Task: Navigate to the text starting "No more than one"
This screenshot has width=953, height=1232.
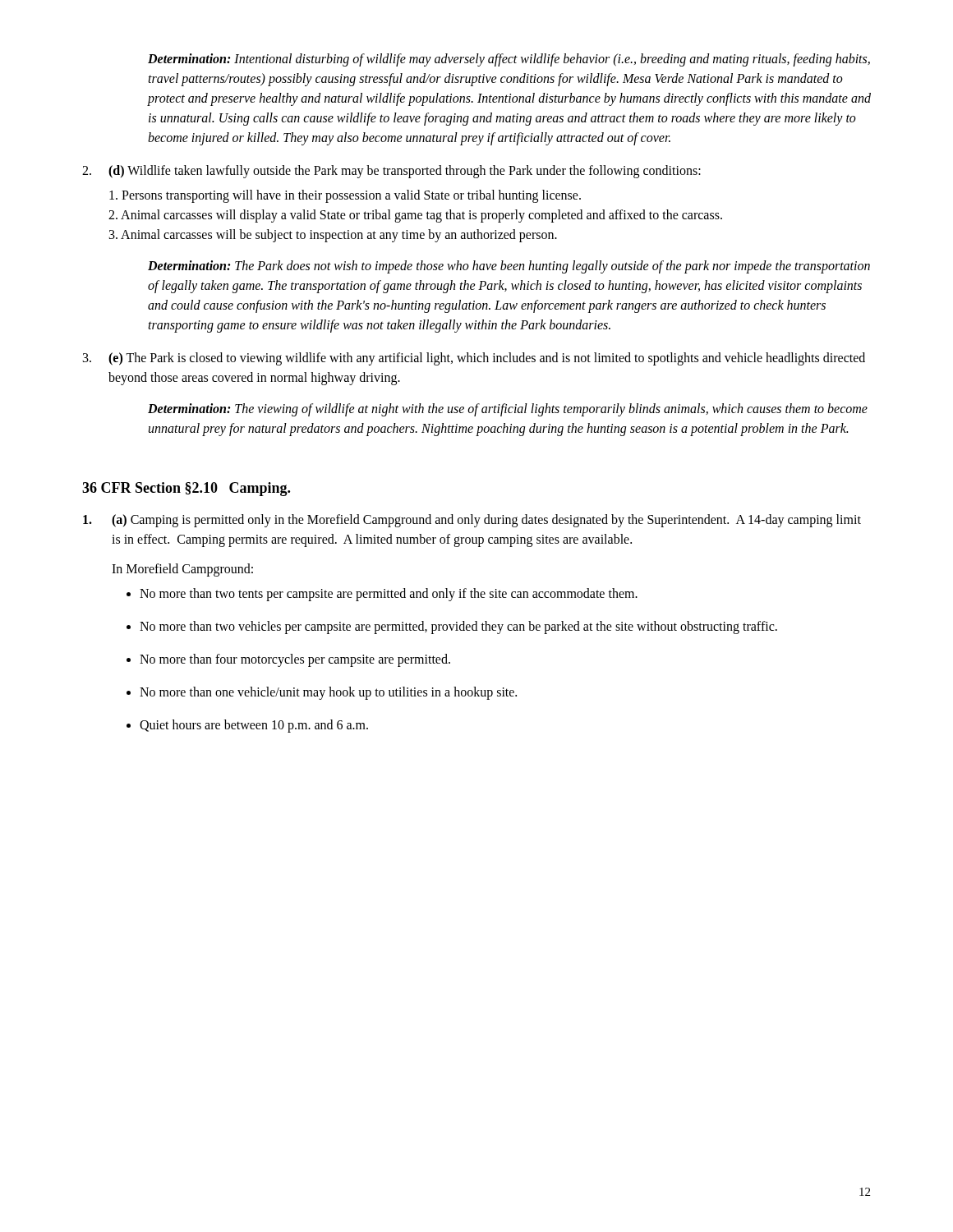Action: click(329, 692)
